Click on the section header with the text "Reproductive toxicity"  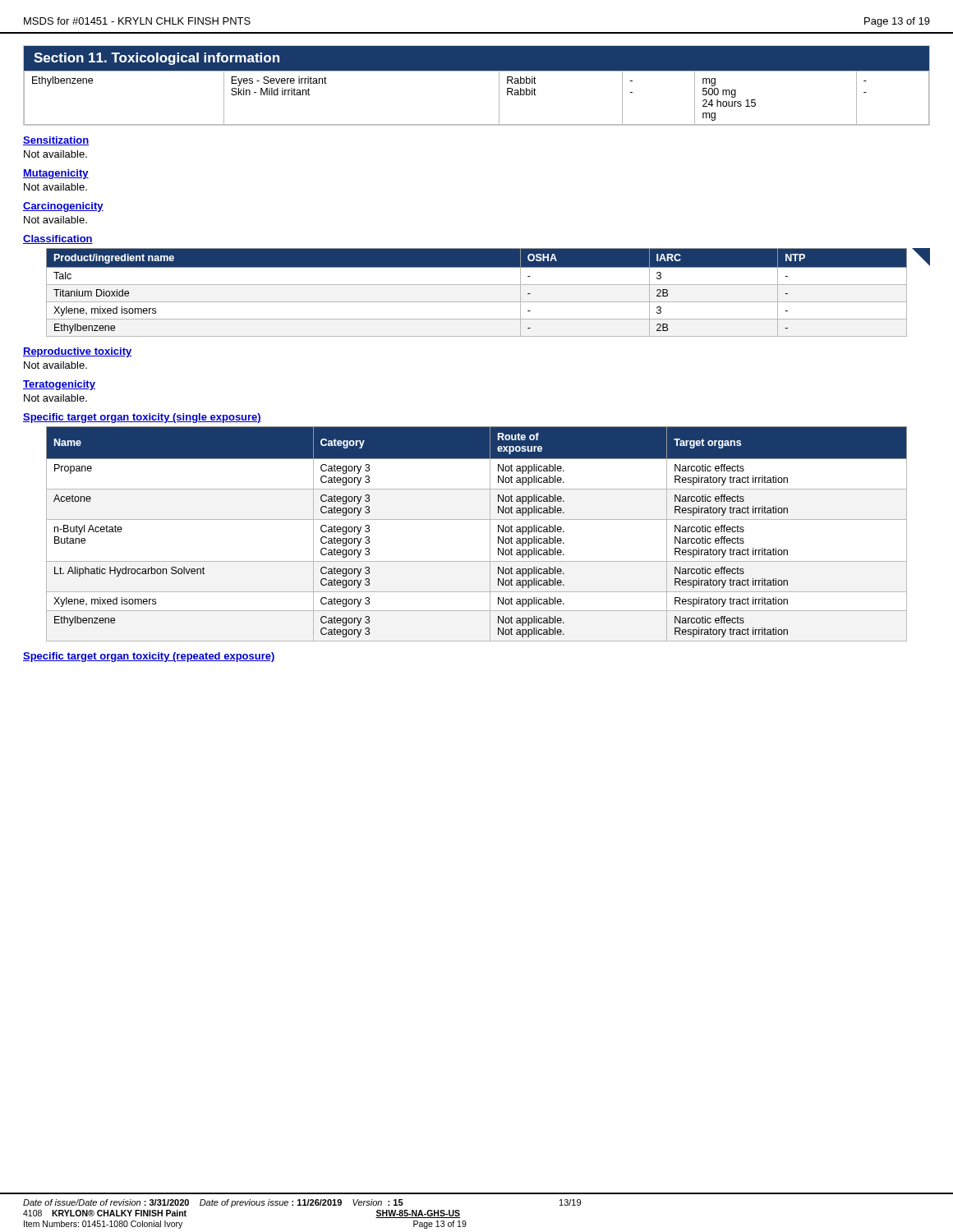pyautogui.click(x=77, y=351)
